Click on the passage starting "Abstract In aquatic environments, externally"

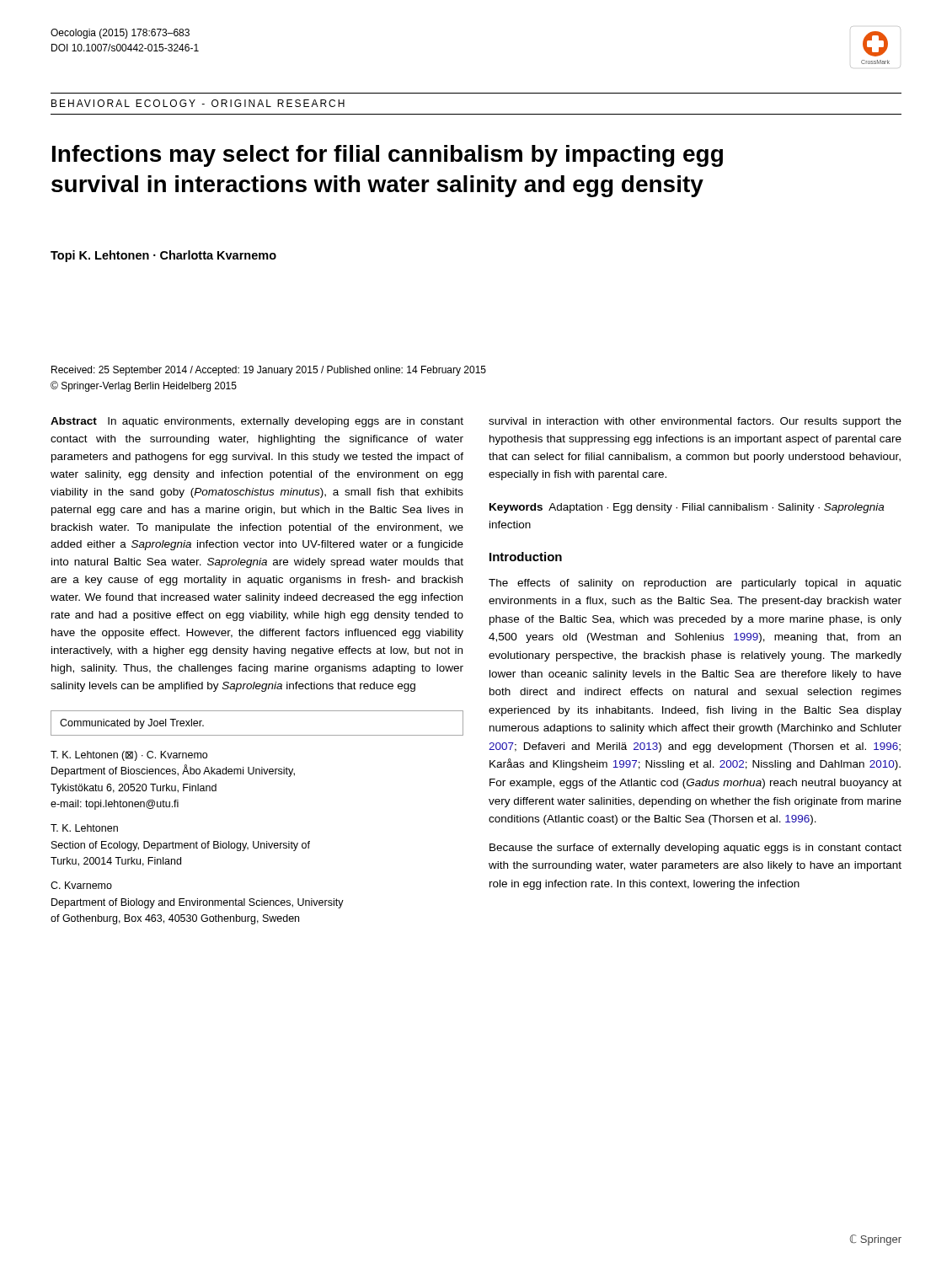[x=257, y=553]
